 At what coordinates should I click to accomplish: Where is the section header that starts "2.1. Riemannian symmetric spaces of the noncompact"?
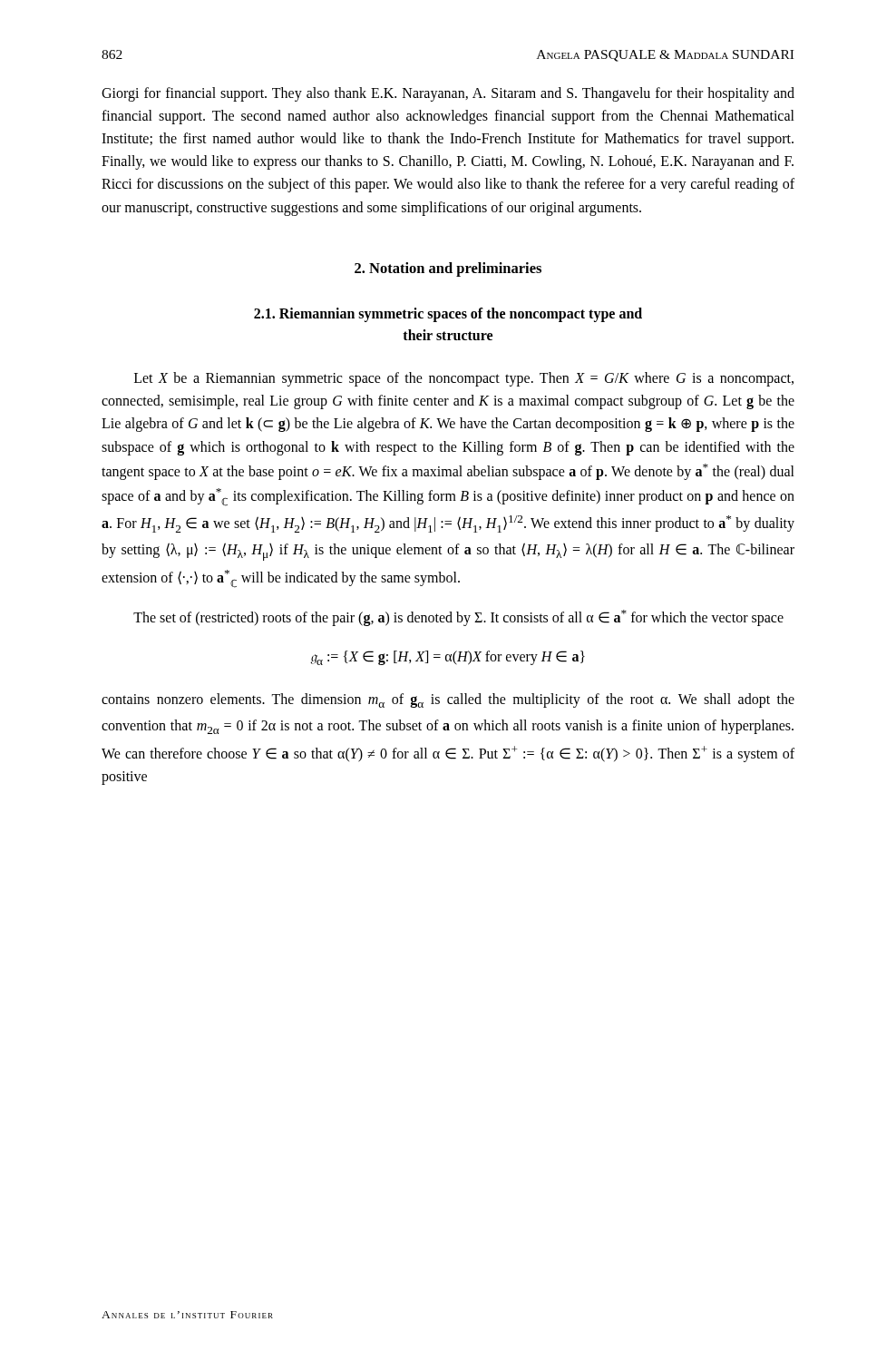click(448, 325)
